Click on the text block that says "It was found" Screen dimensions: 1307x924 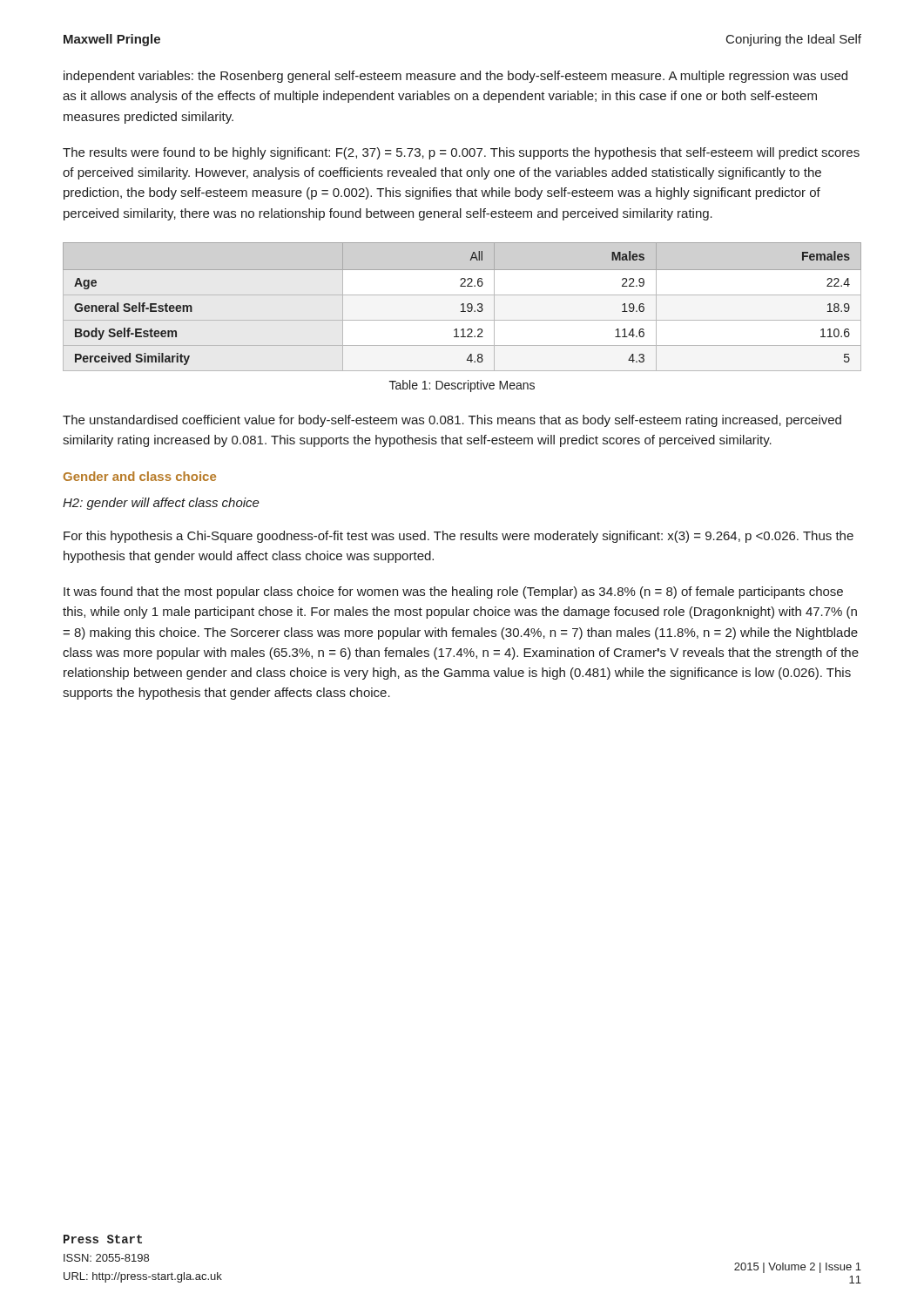461,642
